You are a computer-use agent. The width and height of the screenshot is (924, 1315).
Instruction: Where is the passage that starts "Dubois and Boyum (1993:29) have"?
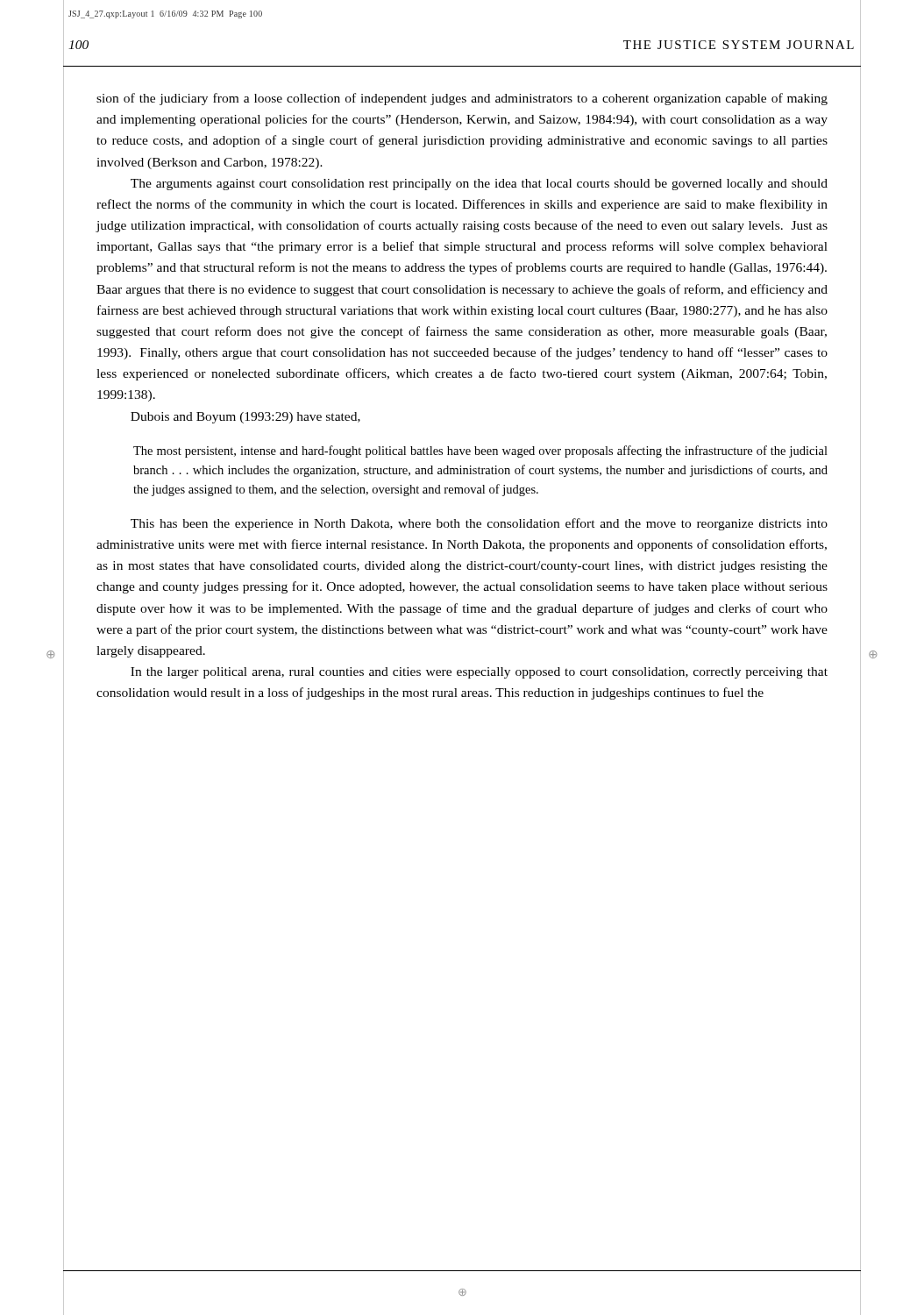click(x=245, y=418)
